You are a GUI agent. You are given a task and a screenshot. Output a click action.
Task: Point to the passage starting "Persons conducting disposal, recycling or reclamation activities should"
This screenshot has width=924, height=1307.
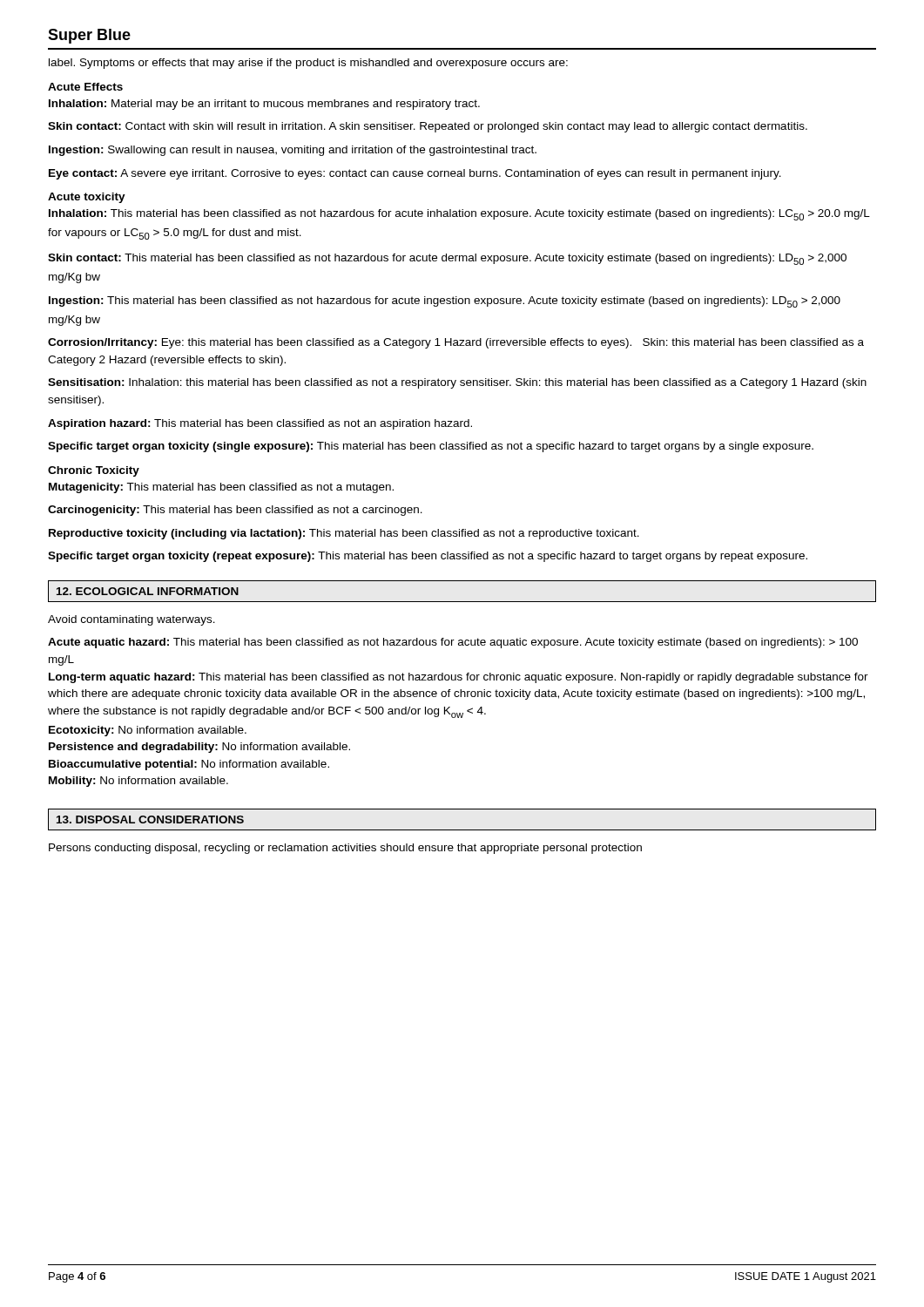point(345,847)
